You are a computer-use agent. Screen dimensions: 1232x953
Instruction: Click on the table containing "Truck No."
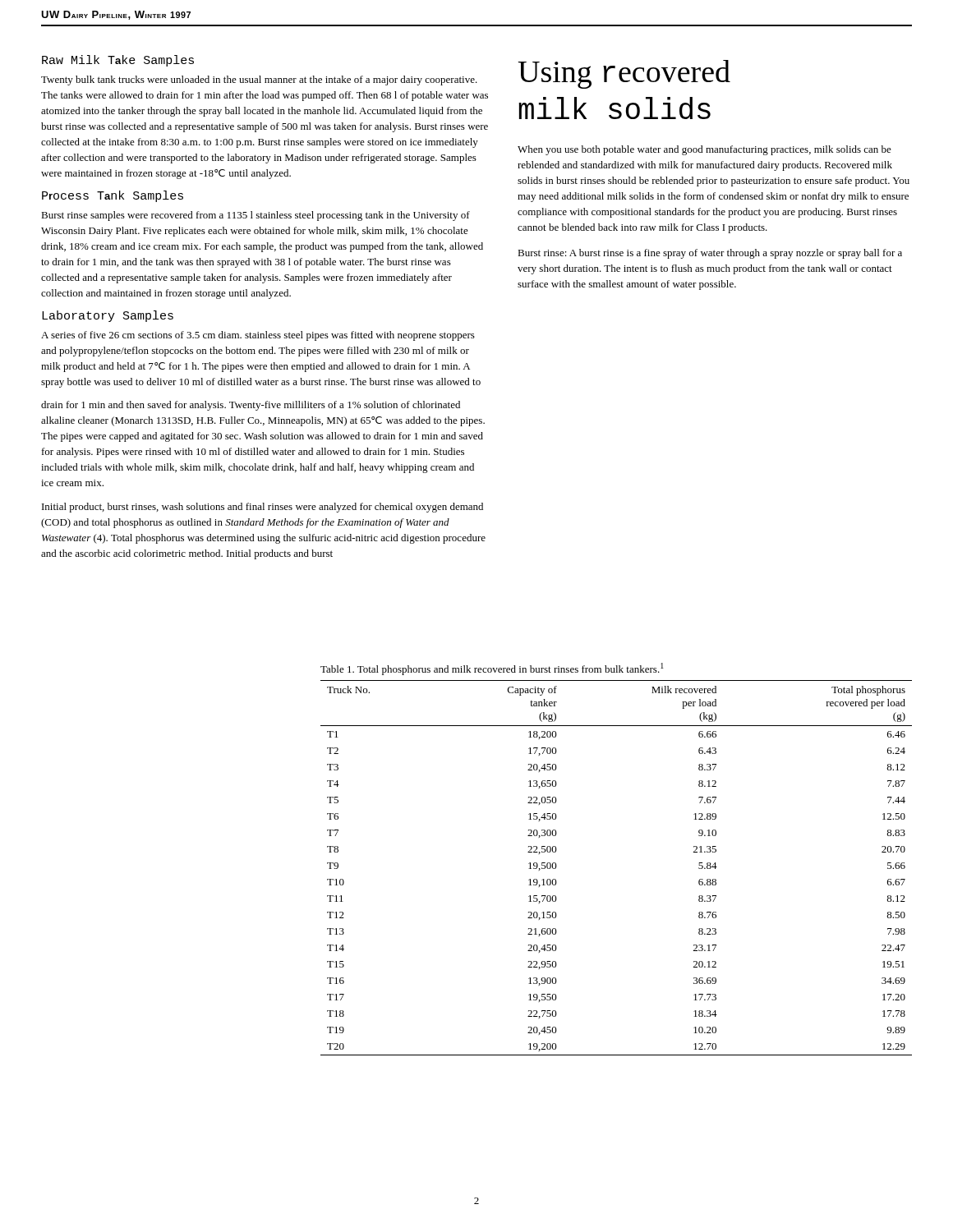(616, 868)
